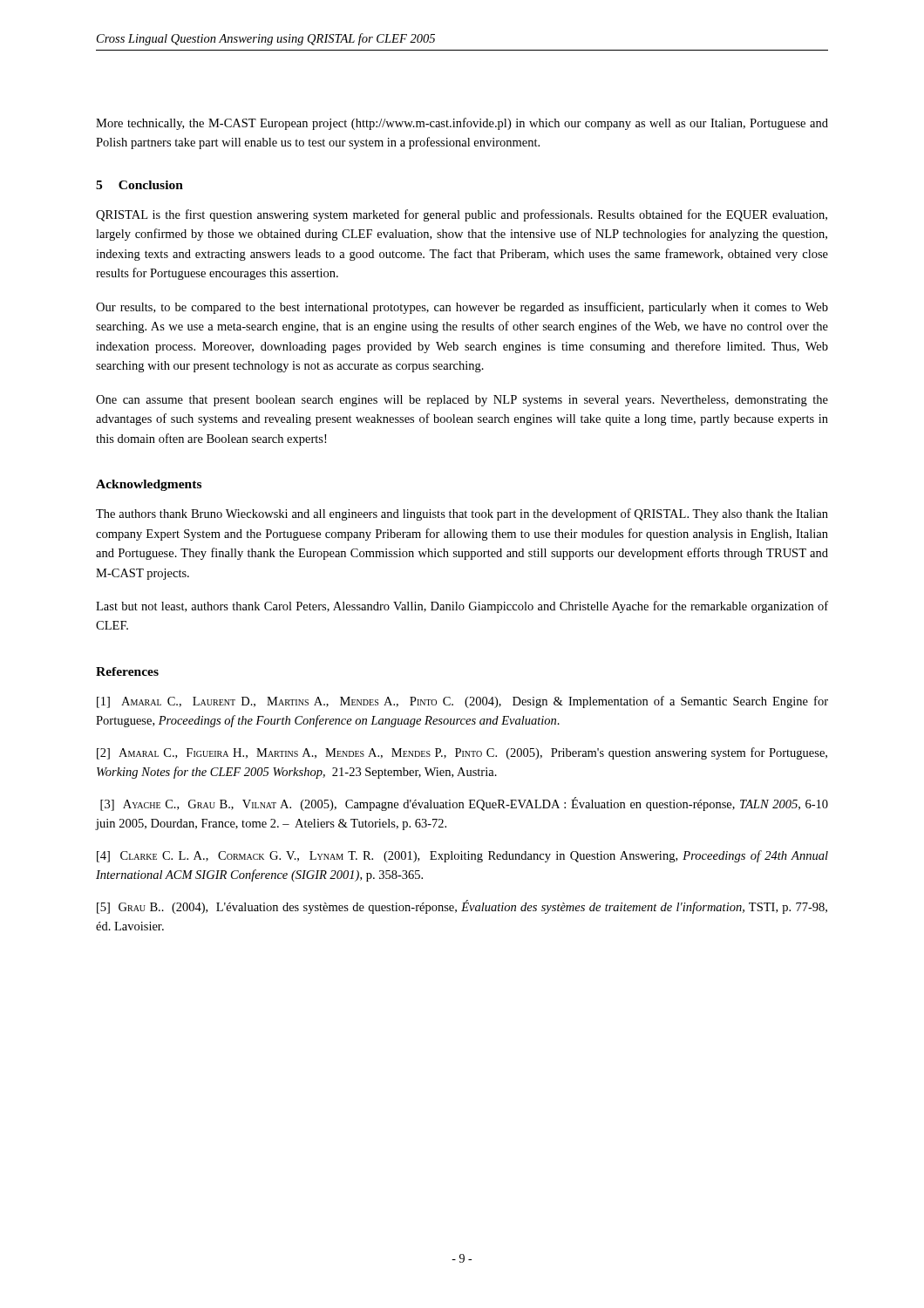Navigate to the text starting "The authors thank Bruno Wieckowski"
The width and height of the screenshot is (924, 1308).
462,543
